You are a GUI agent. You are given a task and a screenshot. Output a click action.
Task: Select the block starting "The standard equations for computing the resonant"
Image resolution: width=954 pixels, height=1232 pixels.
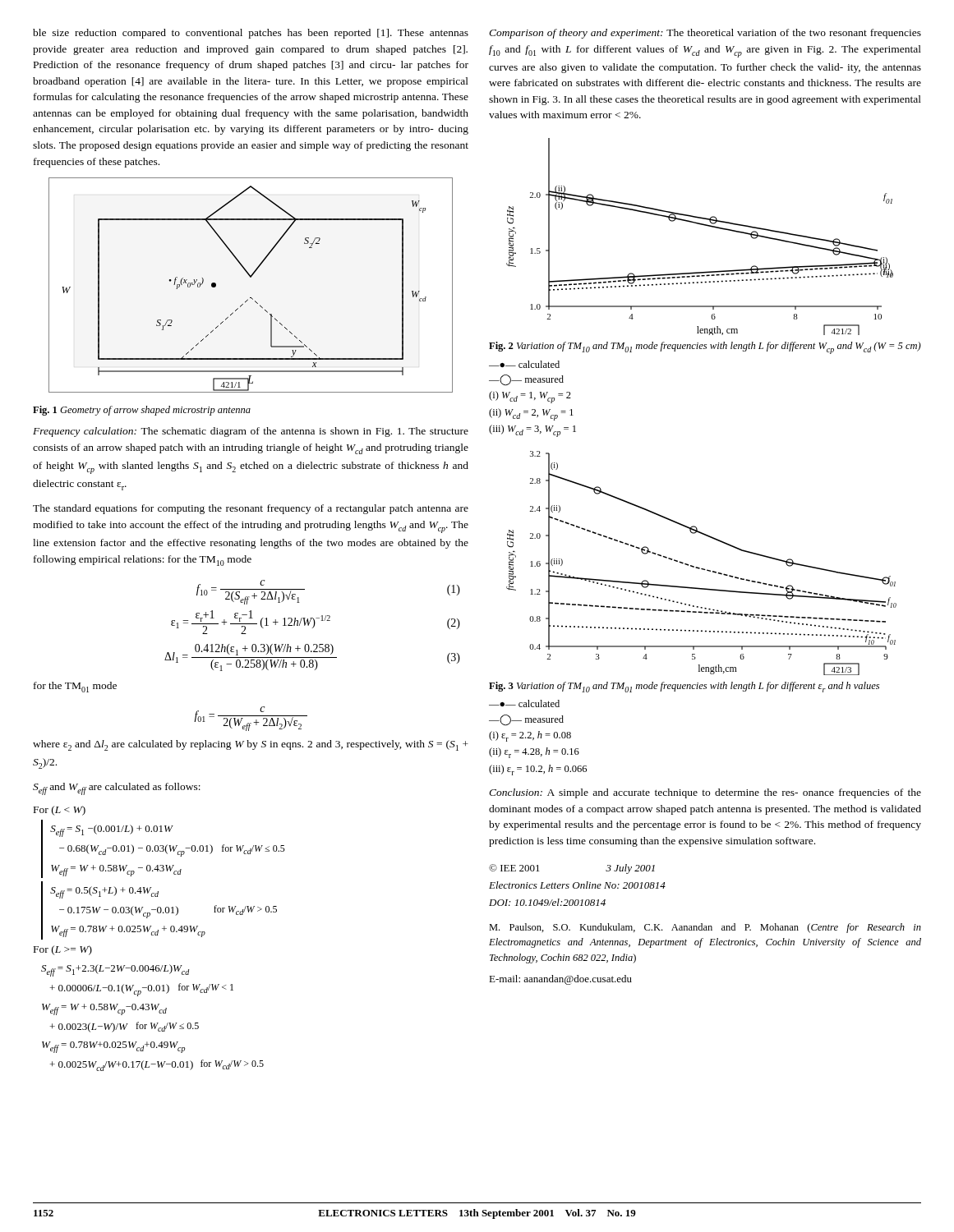tap(251, 534)
